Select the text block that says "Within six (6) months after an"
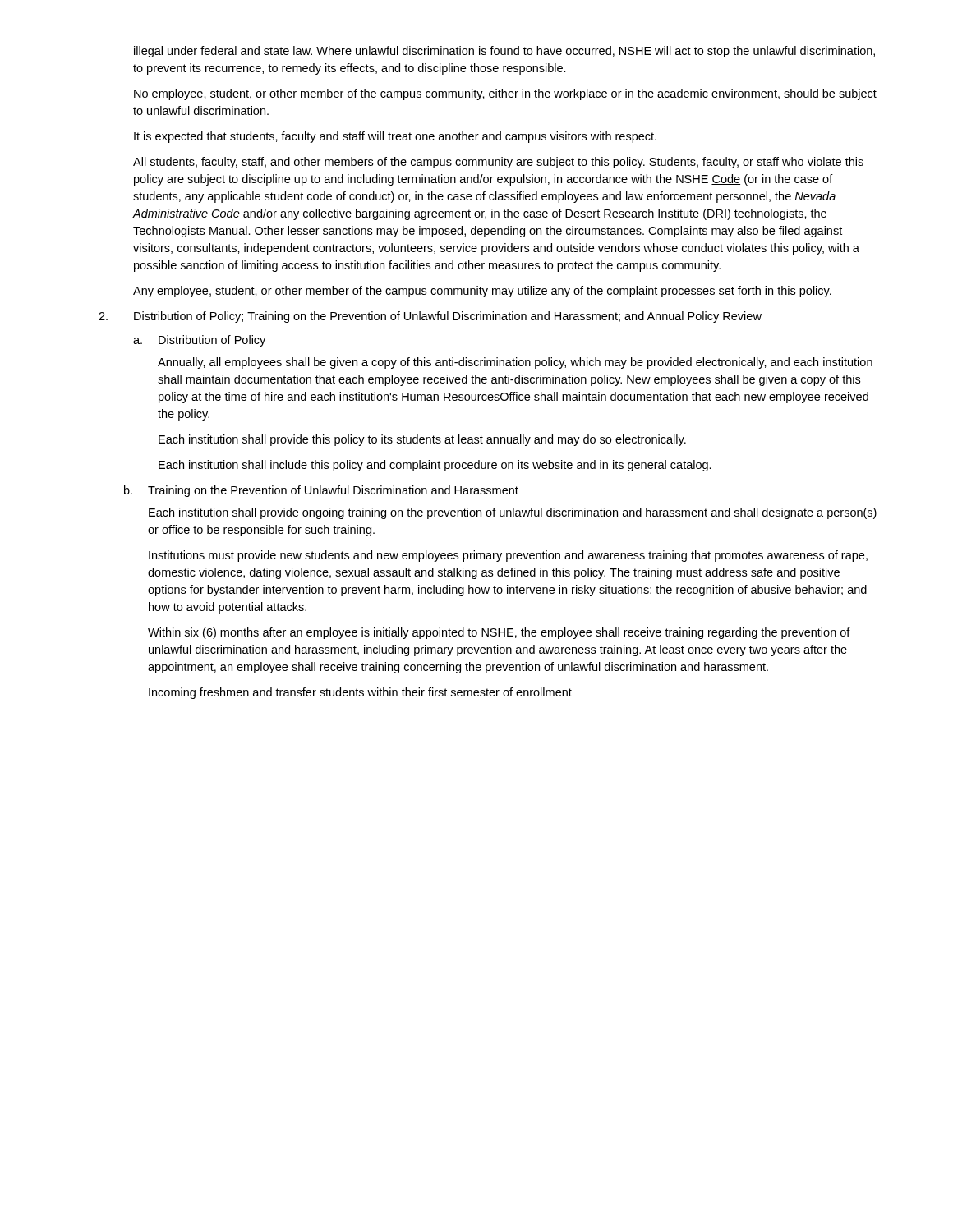The width and height of the screenshot is (953, 1232). point(513,650)
